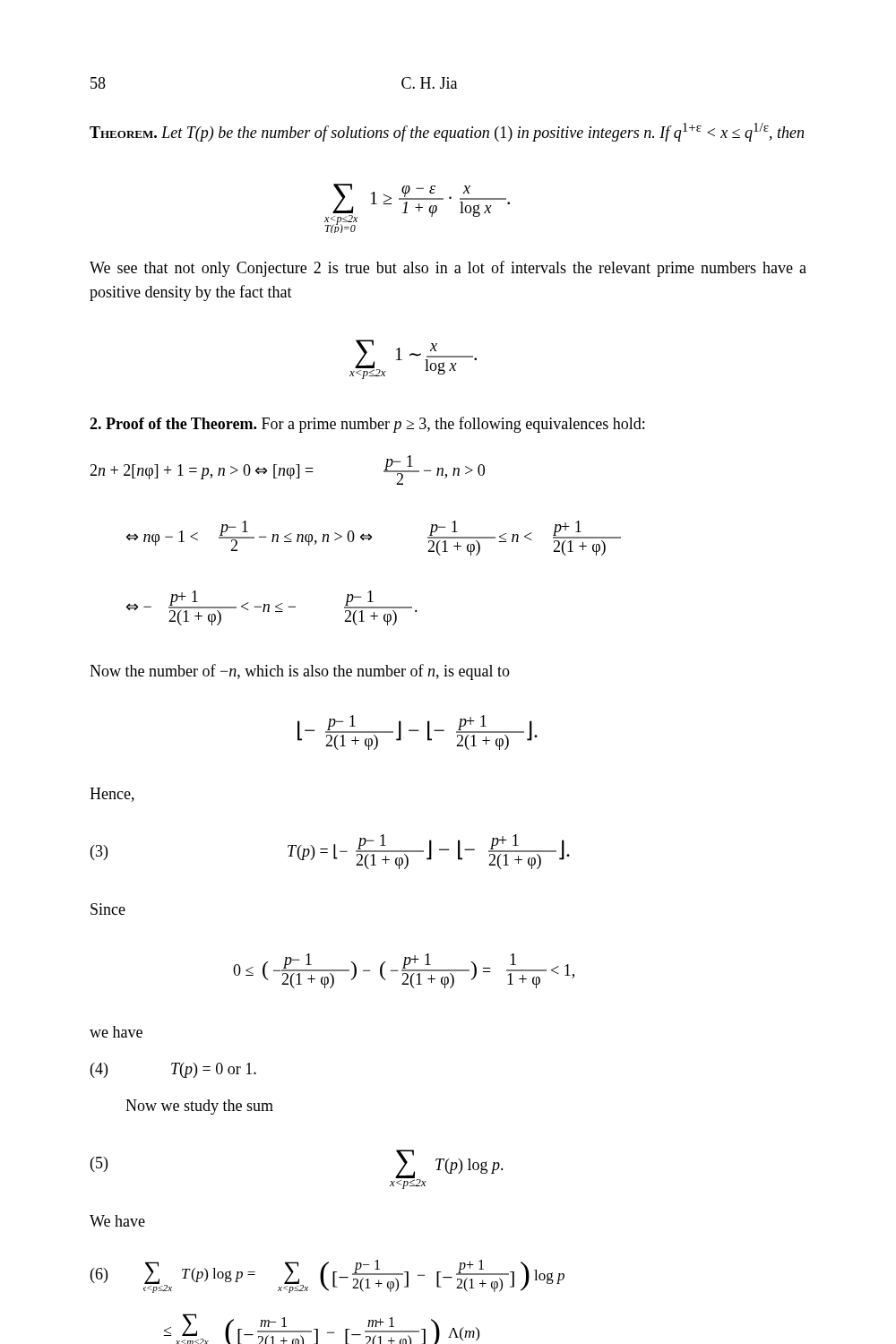Find the block starting "2. Proof of the Theorem. For a prime"

[x=368, y=424]
